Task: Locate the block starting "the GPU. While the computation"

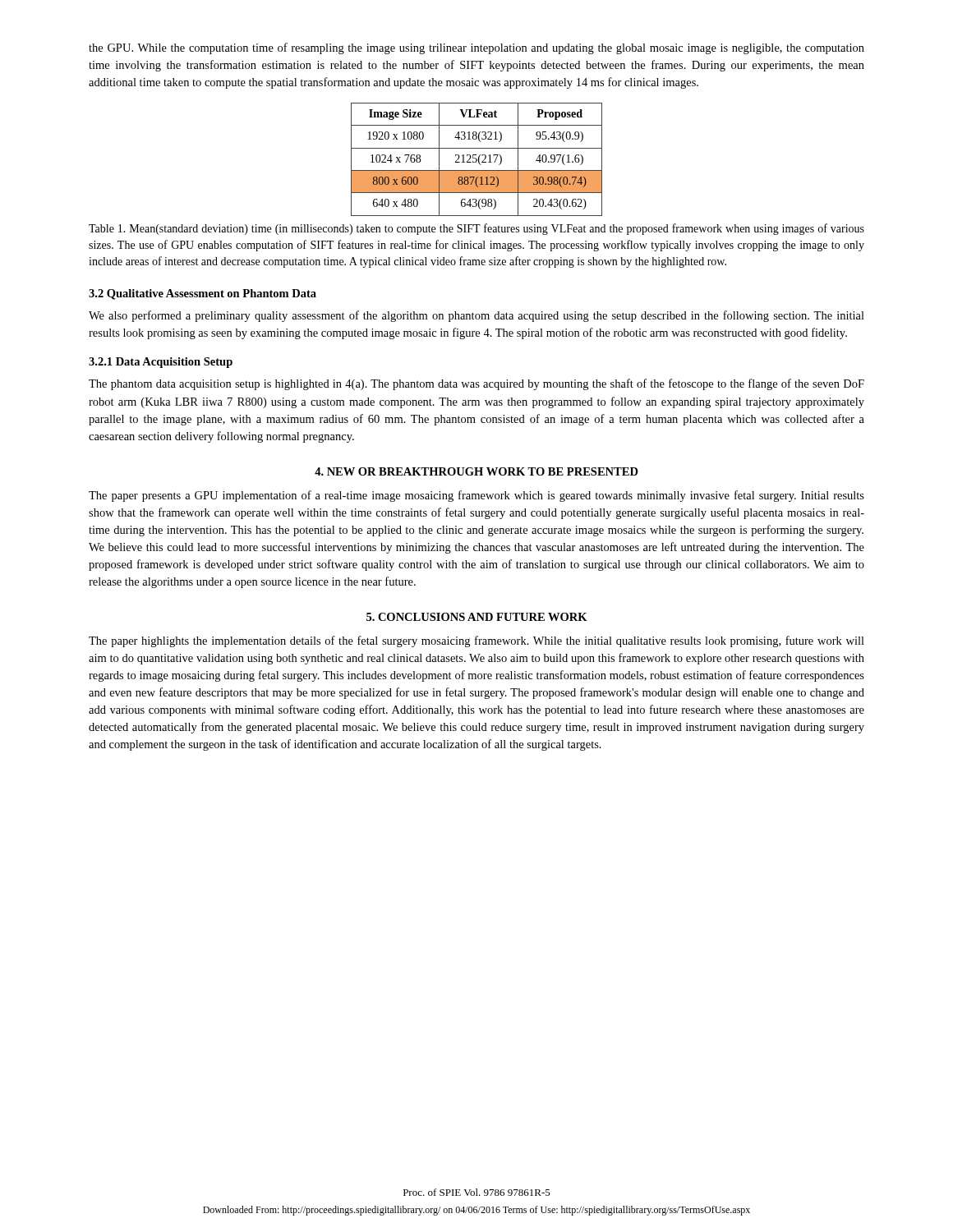Action: point(476,65)
